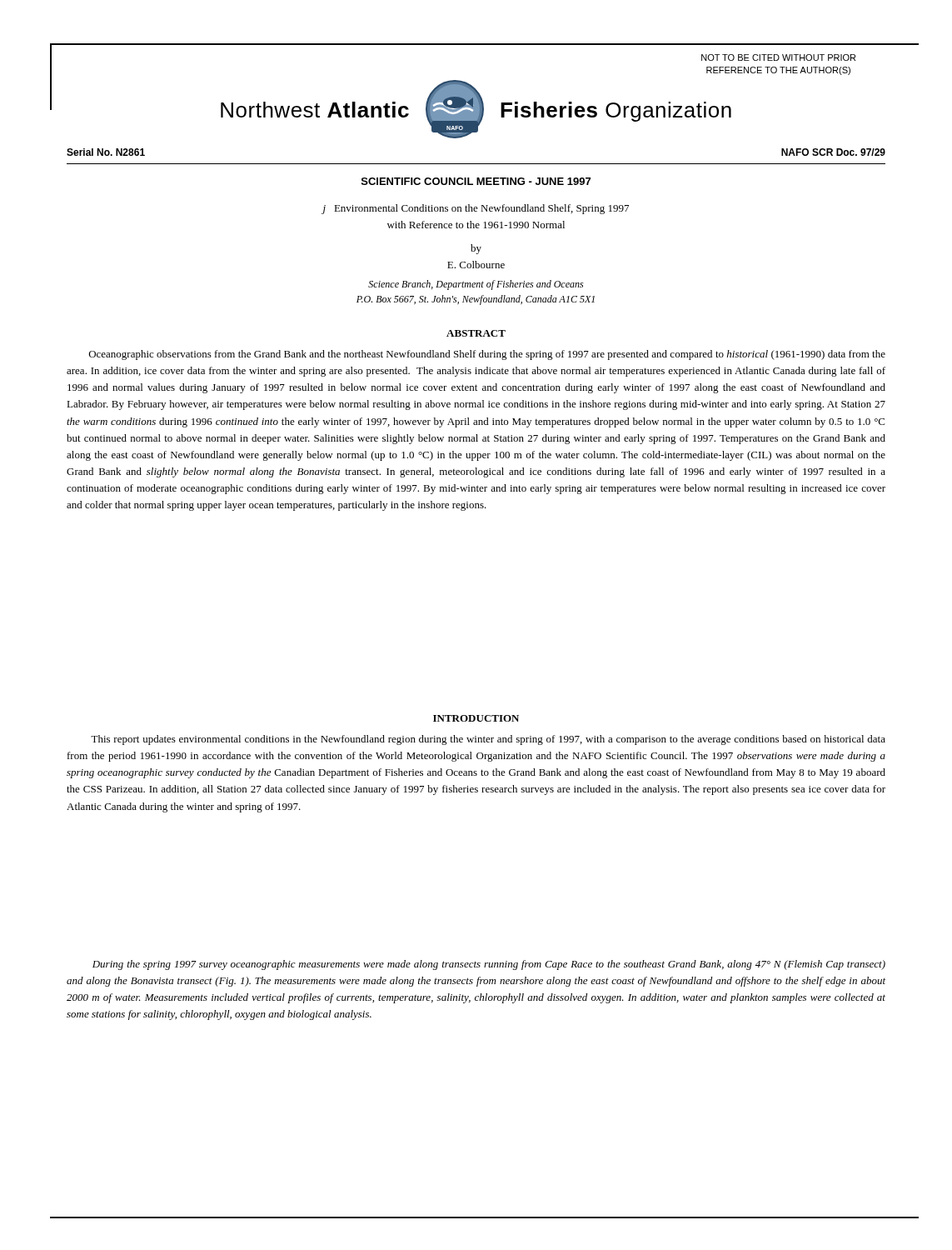Select the region starting "Northwest Atlantic NAFO Fisheries Organization"
952x1250 pixels.
pyautogui.click(x=476, y=110)
